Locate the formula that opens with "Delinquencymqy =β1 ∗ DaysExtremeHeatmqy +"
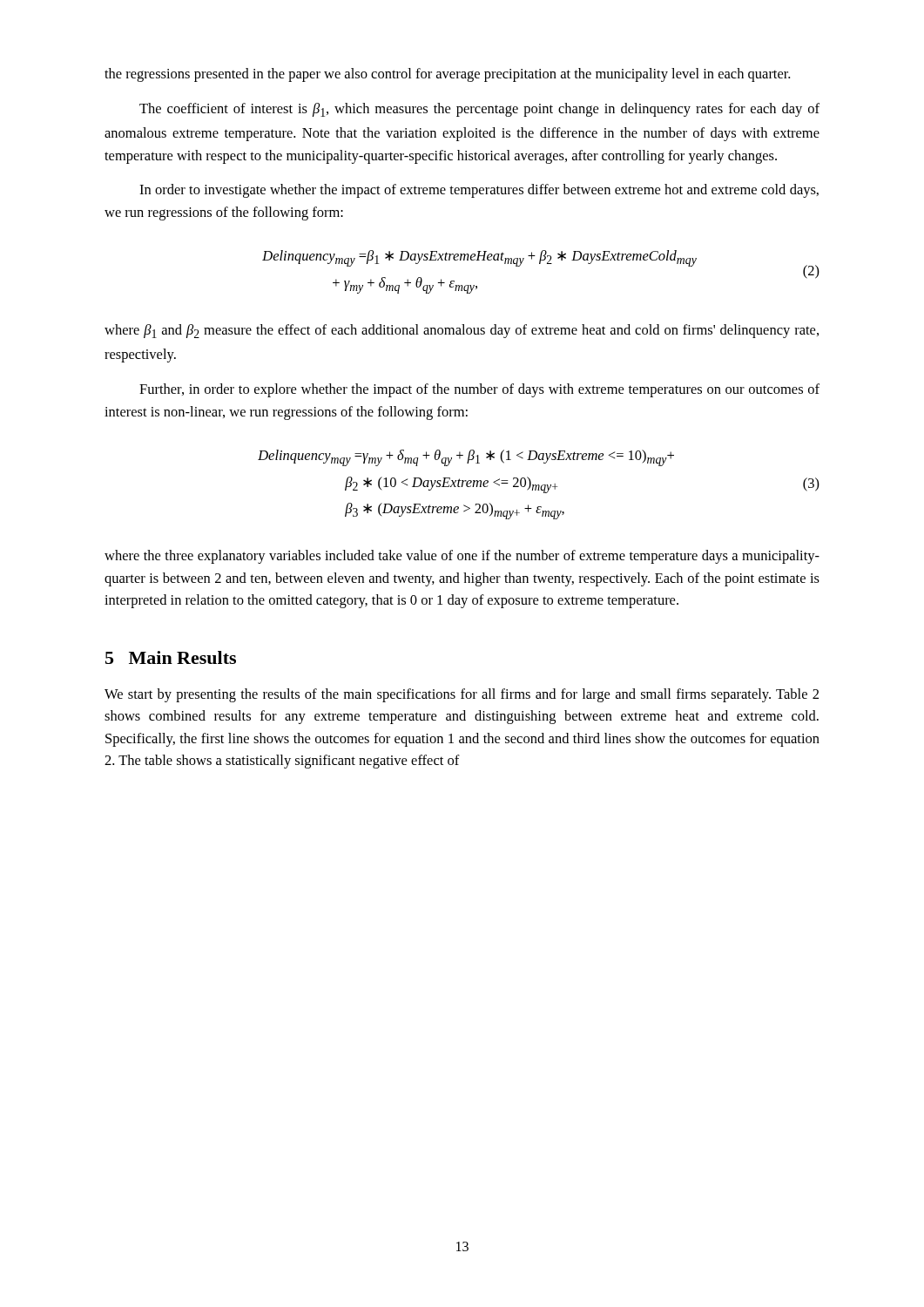This screenshot has width=924, height=1307. coord(462,271)
